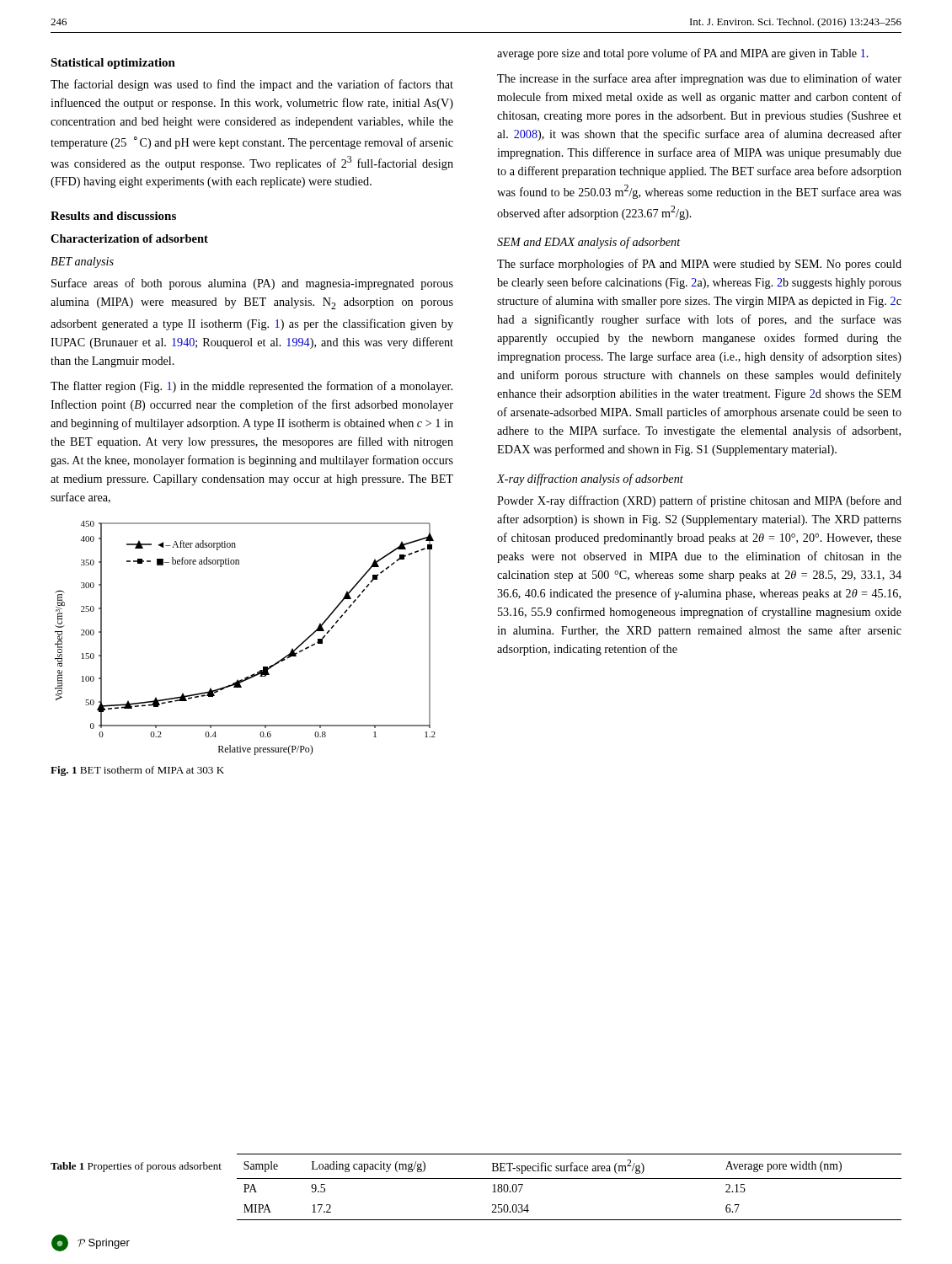Navigate to the text block starting "The surface morphologies of PA and"

pyautogui.click(x=699, y=357)
